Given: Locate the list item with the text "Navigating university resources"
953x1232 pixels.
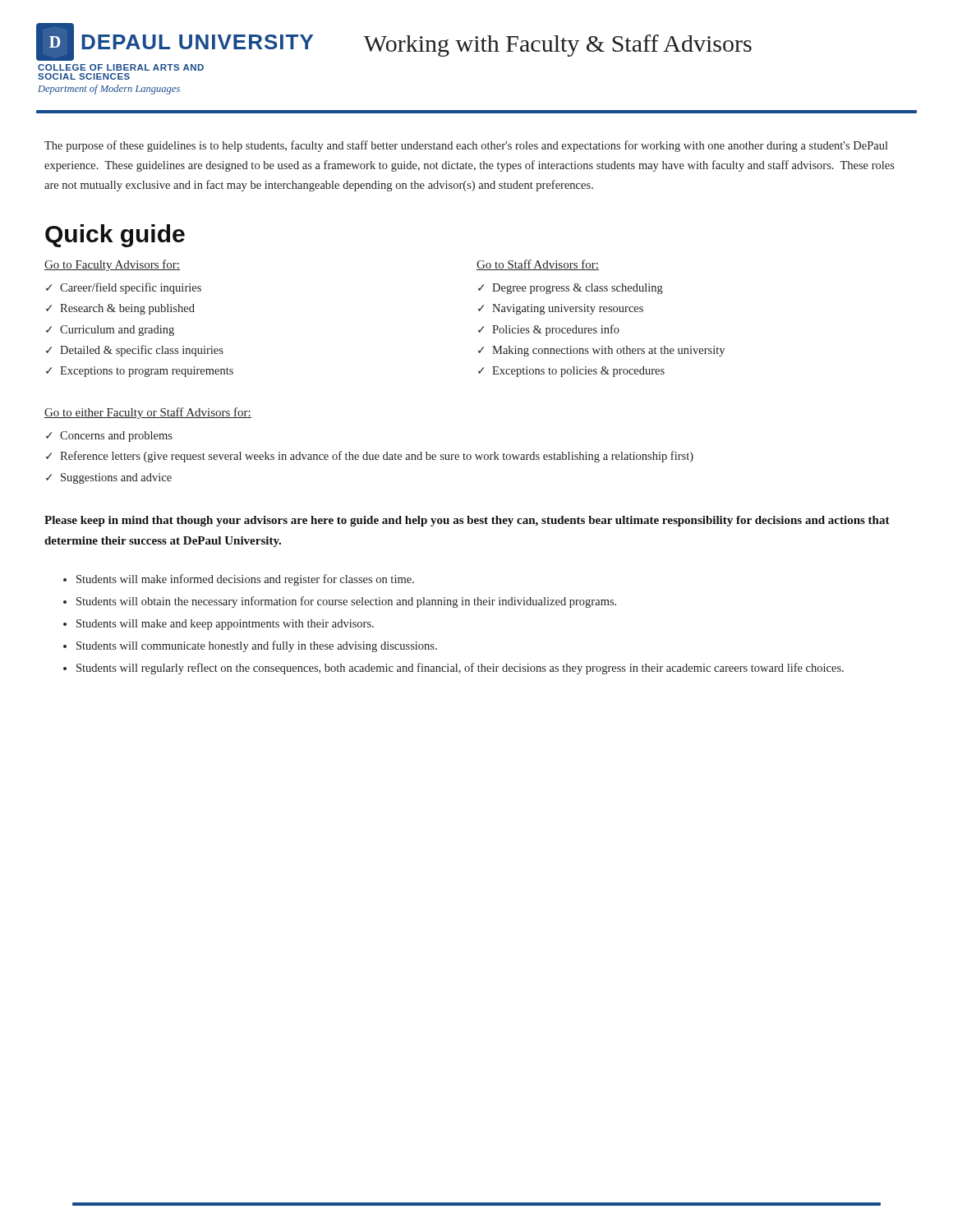Looking at the screenshot, I should click(x=568, y=308).
